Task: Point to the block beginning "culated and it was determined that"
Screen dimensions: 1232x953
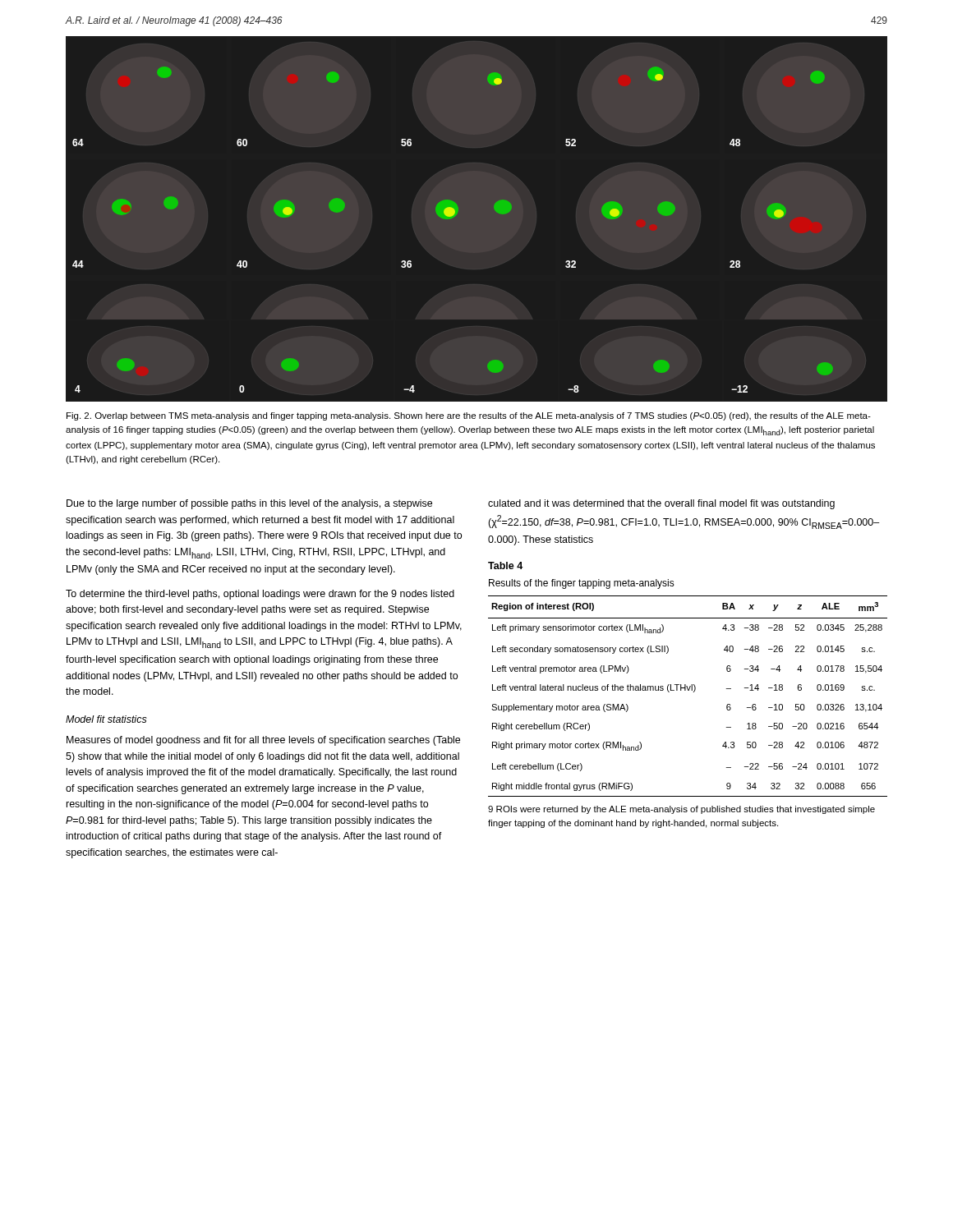Action: click(684, 522)
